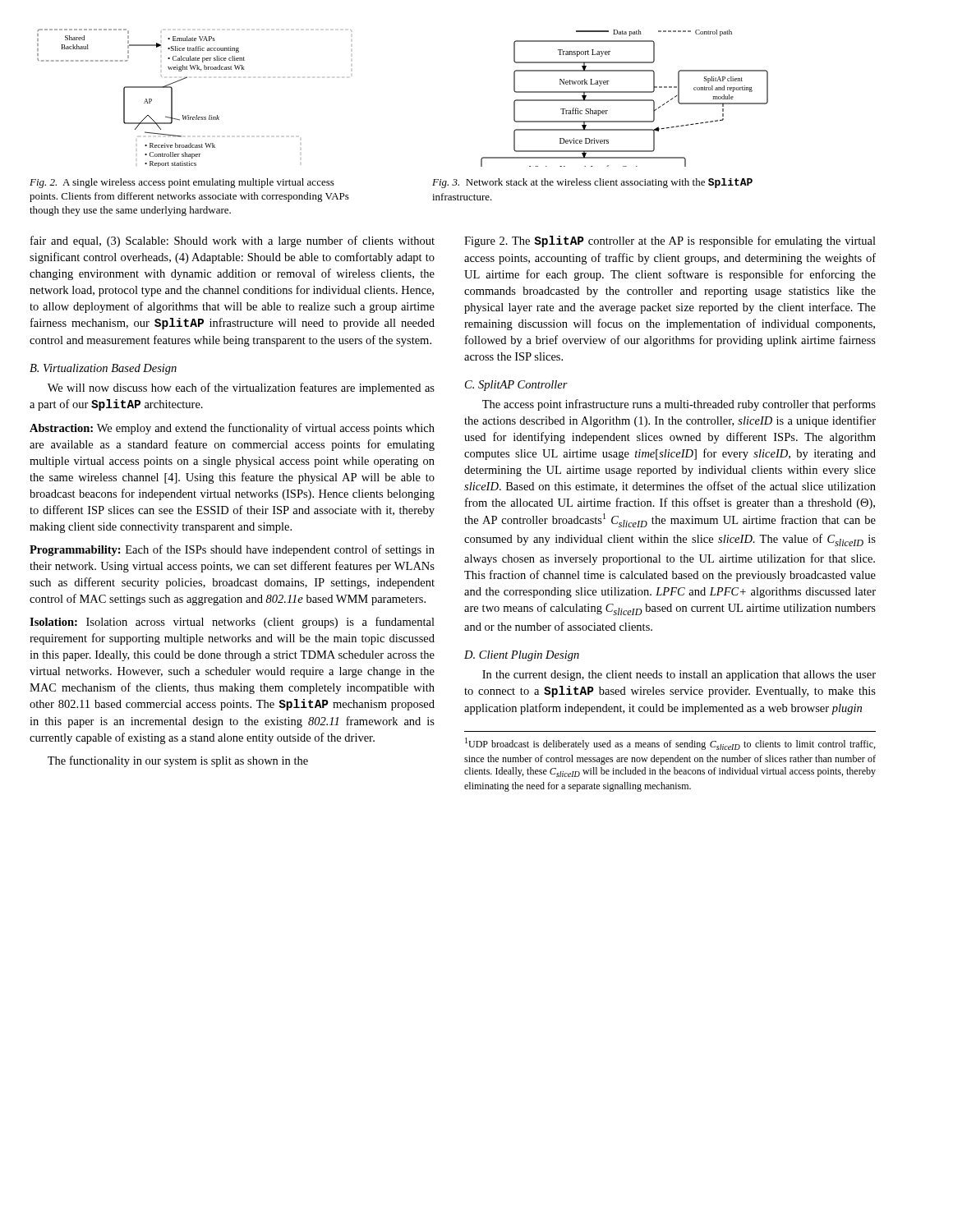The width and height of the screenshot is (953, 1232).
Task: Point to the element starting "fair and equal, (3) Scalable: Should work with"
Action: pos(232,290)
